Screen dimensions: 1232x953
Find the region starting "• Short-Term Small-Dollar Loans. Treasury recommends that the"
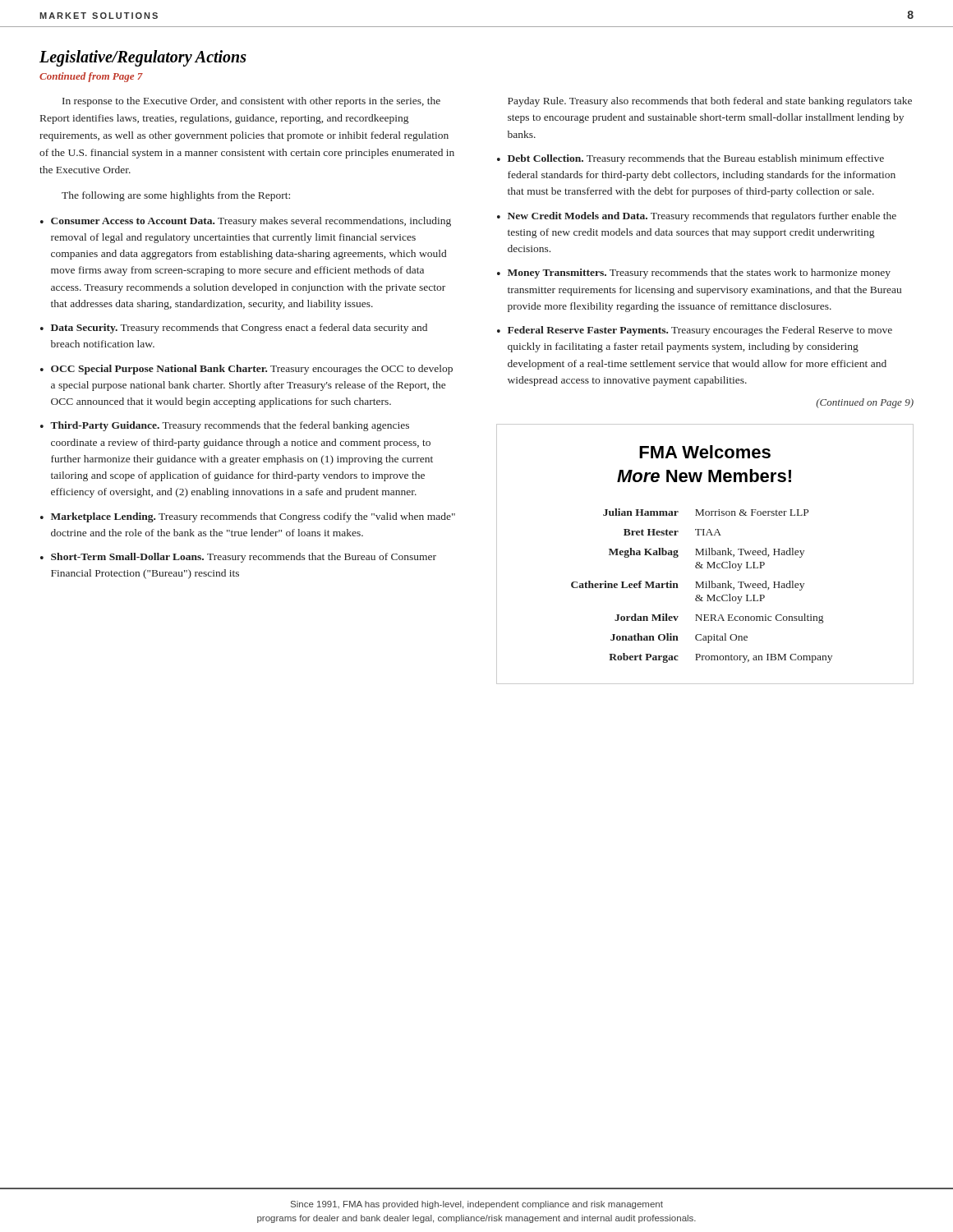pos(248,565)
